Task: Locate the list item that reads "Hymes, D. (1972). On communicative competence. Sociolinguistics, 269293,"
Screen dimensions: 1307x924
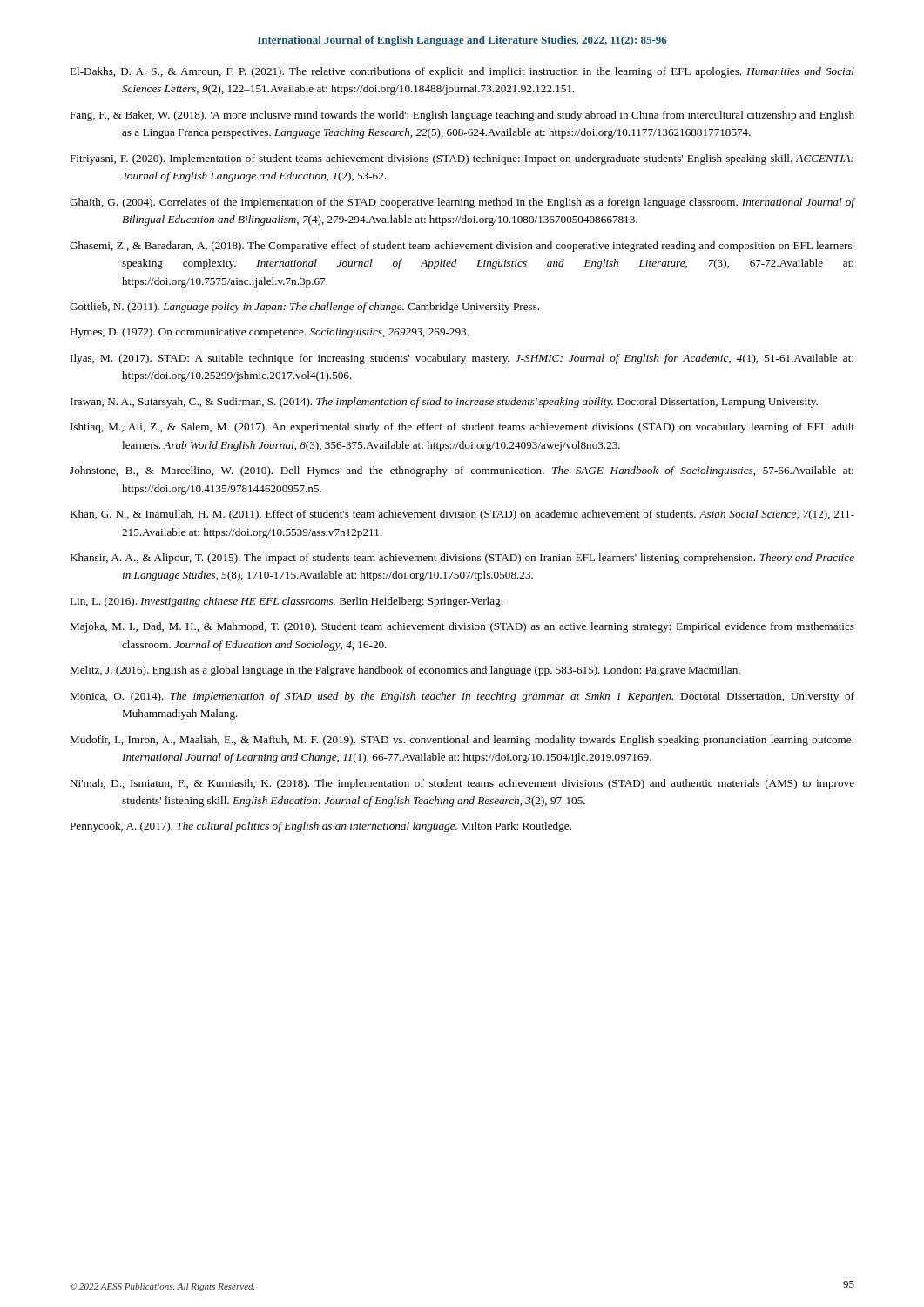Action: click(x=270, y=332)
